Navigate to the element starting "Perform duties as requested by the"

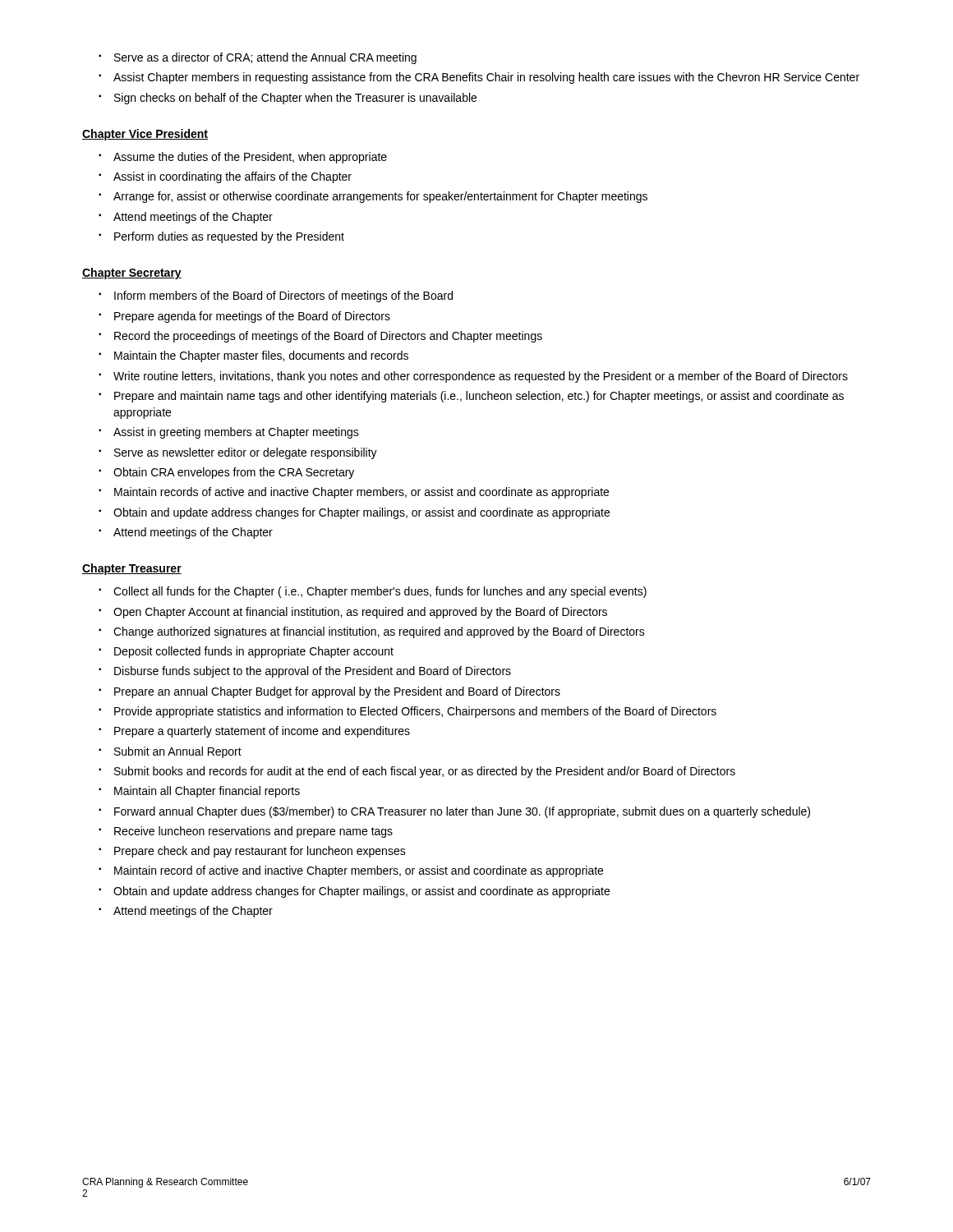(x=221, y=237)
